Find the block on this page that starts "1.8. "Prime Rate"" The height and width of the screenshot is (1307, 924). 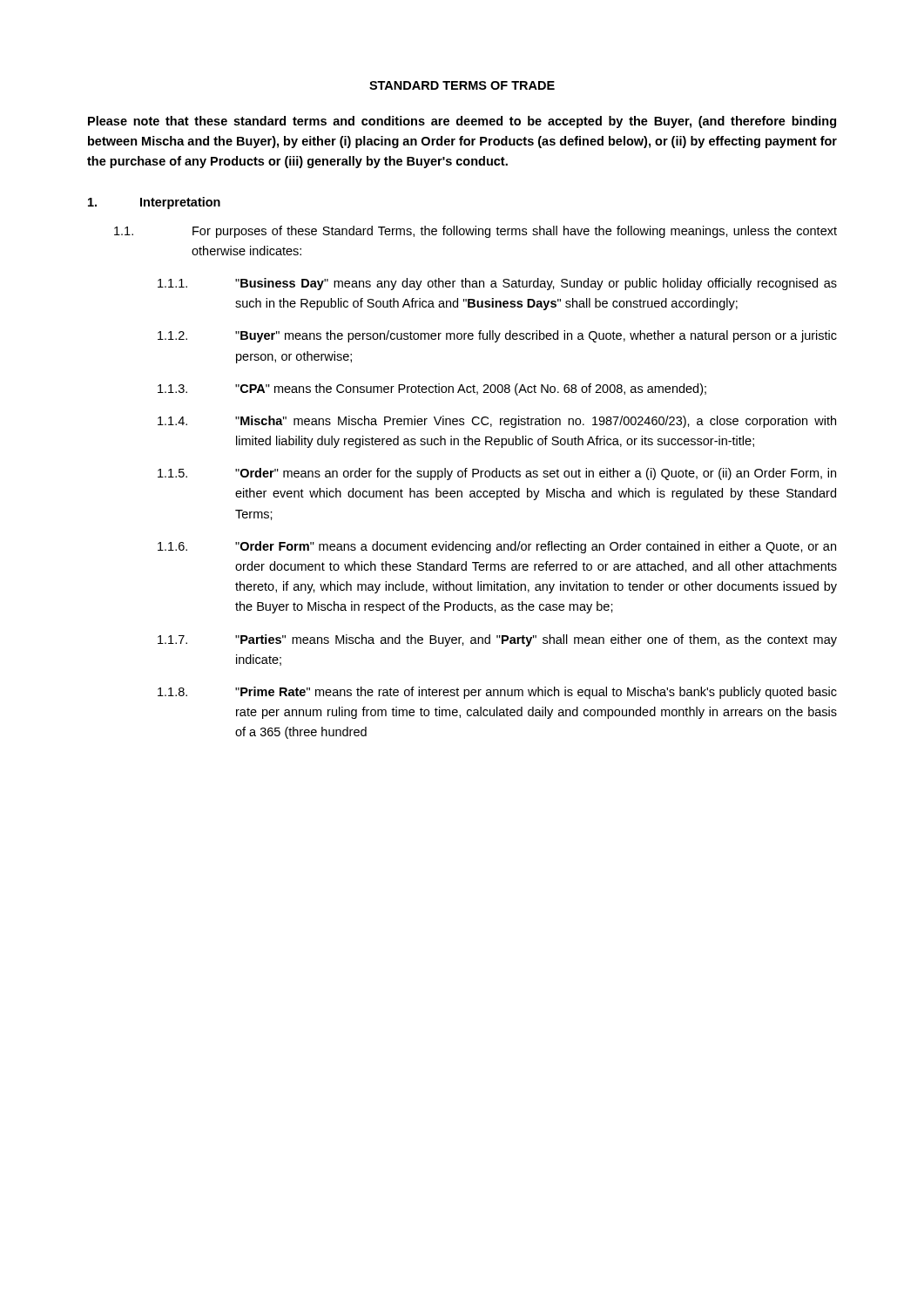click(x=462, y=713)
